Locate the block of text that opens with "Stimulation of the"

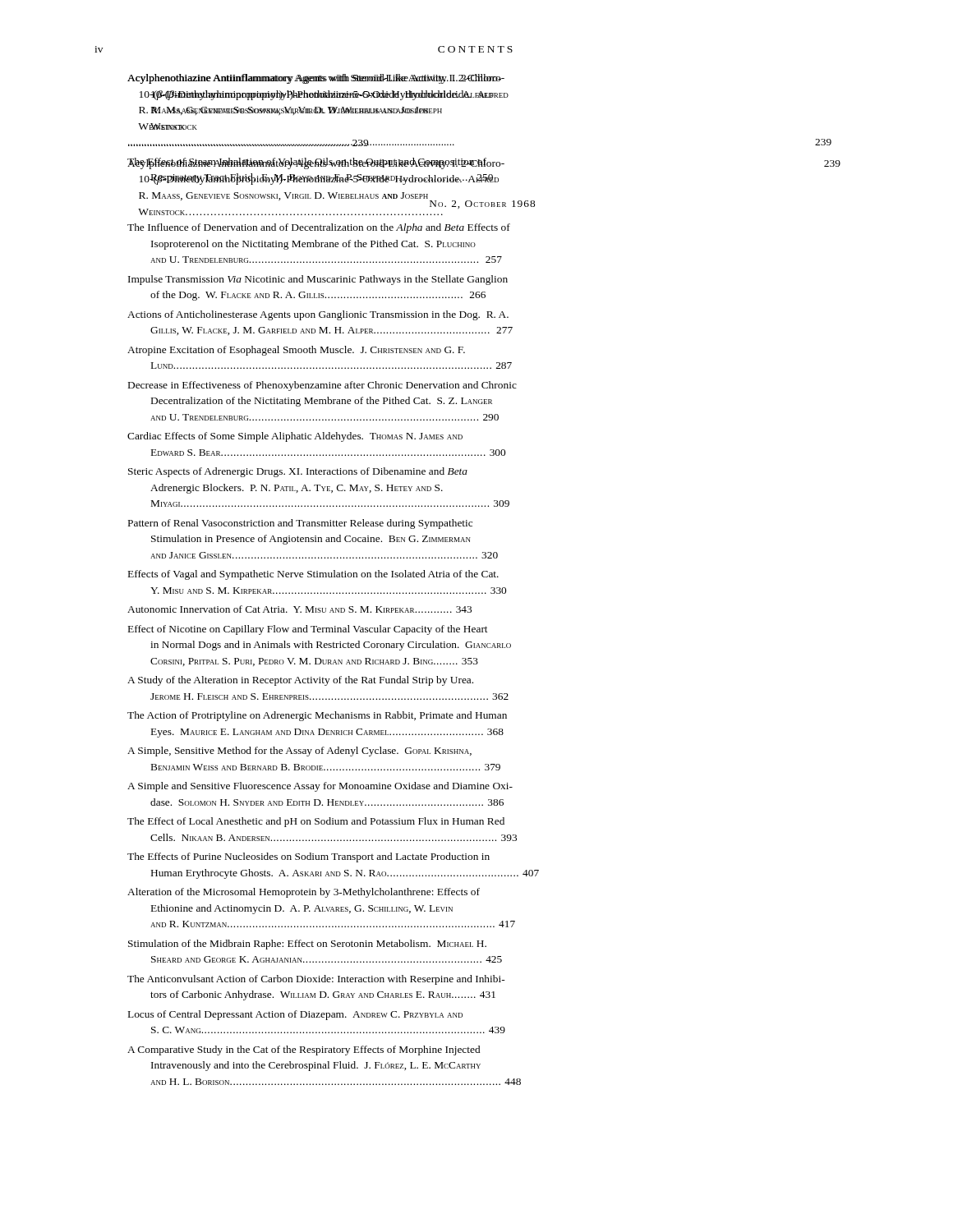point(315,951)
